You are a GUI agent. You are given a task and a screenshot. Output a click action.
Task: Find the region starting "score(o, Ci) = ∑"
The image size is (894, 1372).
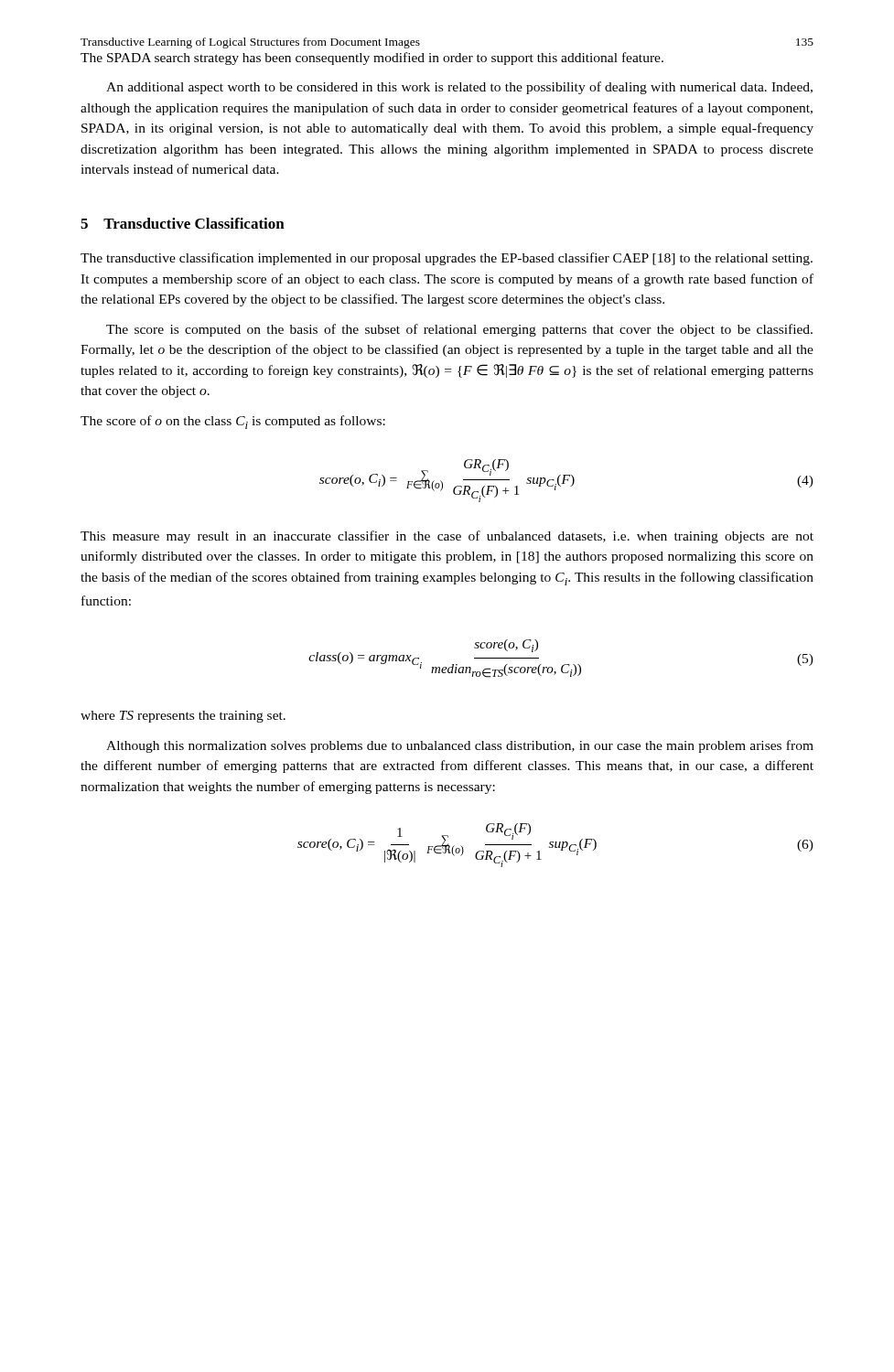tap(566, 480)
